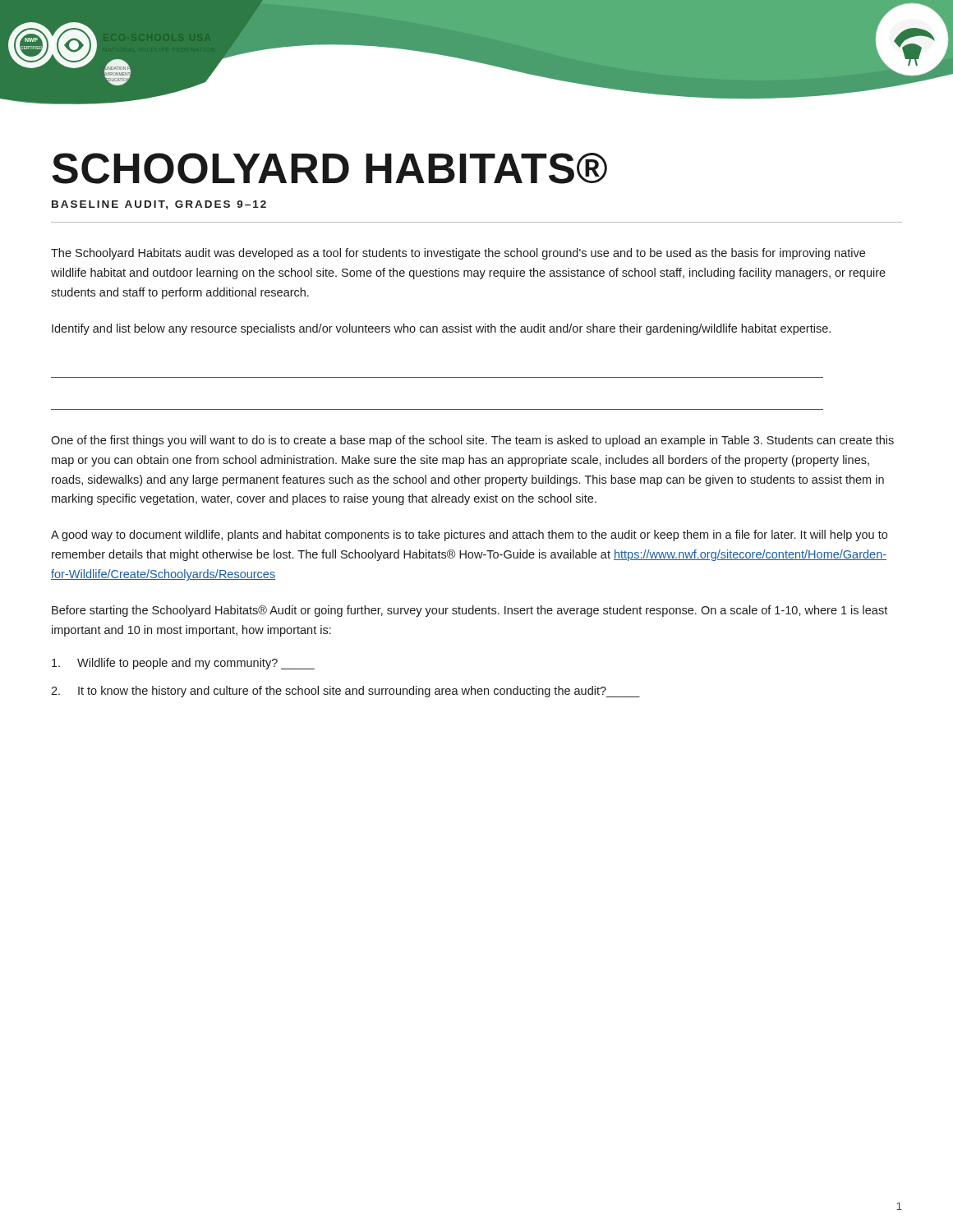Image resolution: width=953 pixels, height=1232 pixels.
Task: Click on the text block with the text "A good way to document wildlife,"
Action: [469, 555]
